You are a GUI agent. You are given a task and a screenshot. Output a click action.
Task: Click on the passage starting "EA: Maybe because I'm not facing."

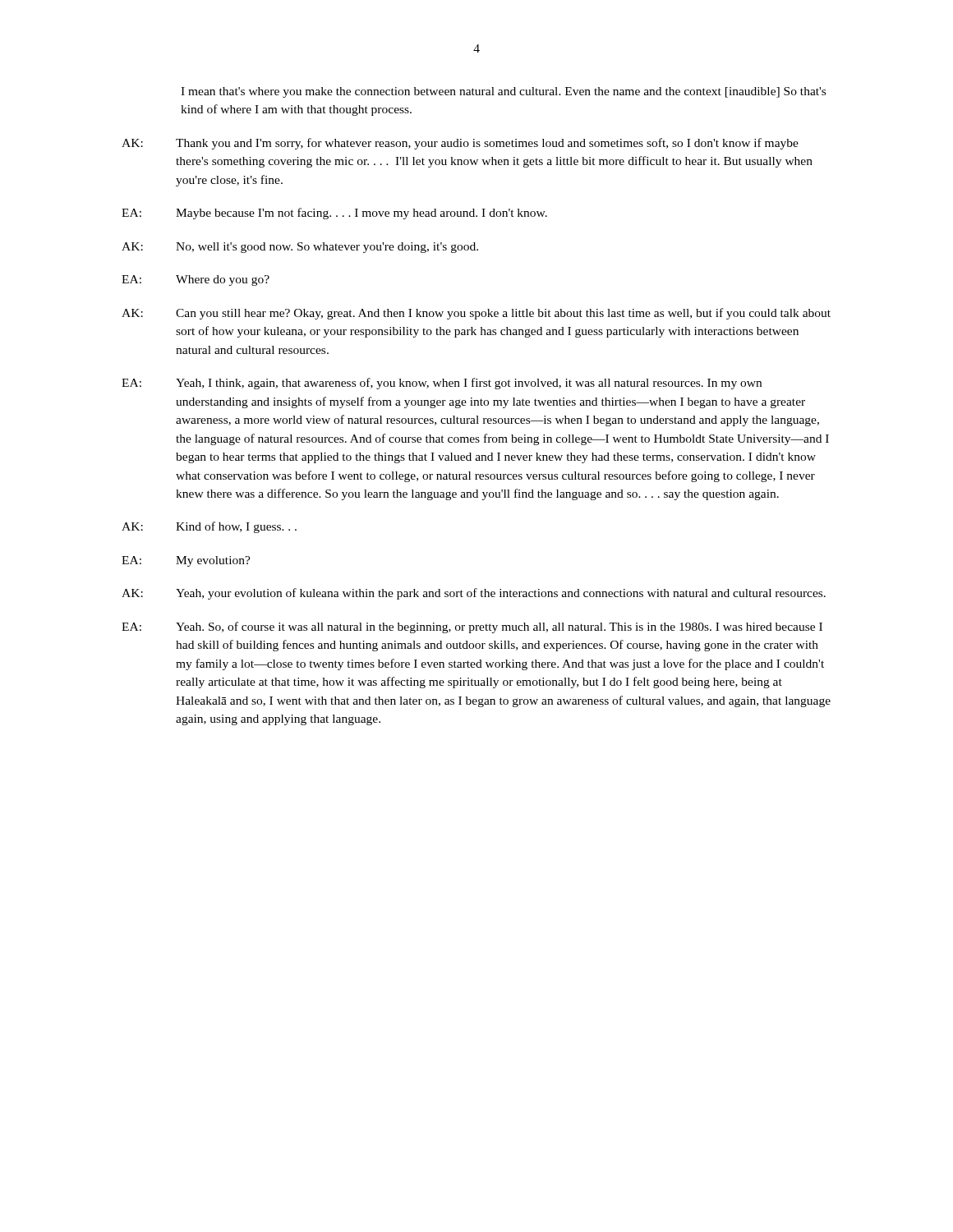(x=476, y=213)
